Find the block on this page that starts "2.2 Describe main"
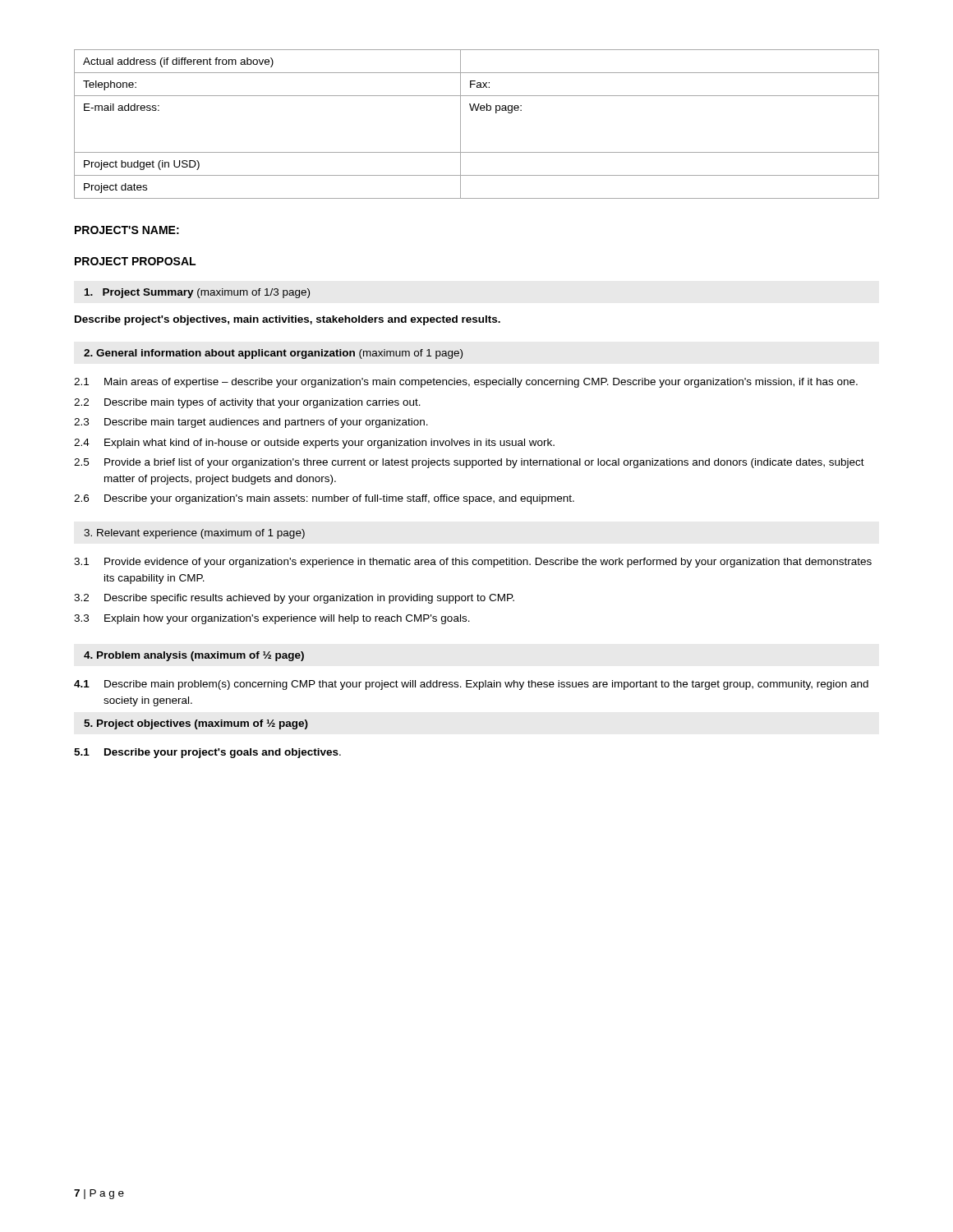 (x=247, y=403)
